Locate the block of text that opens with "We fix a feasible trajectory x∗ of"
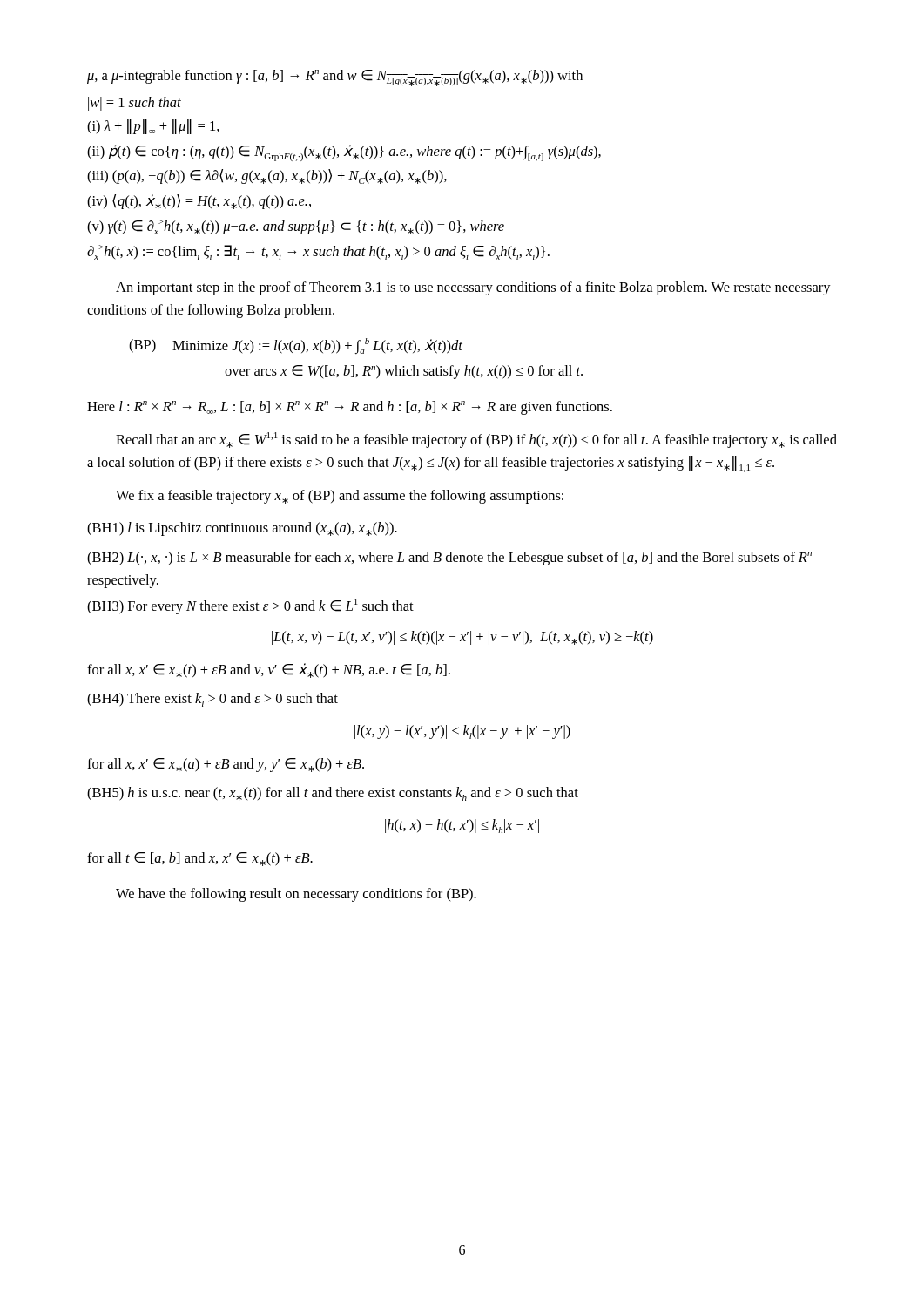924x1307 pixels. pos(462,496)
